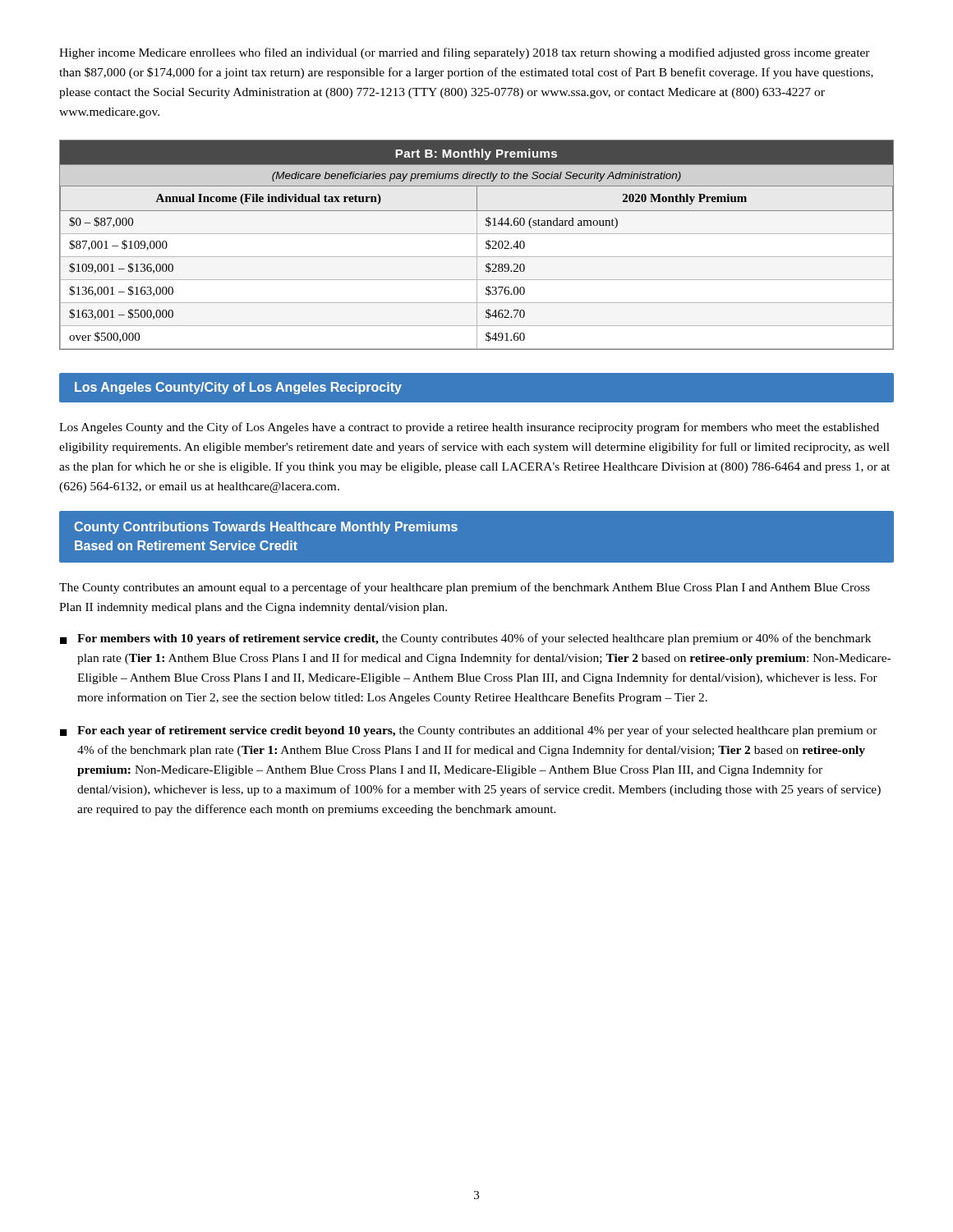The width and height of the screenshot is (953, 1232).
Task: Locate the text block containing "Los Angeles County and the City of Los"
Action: [475, 456]
